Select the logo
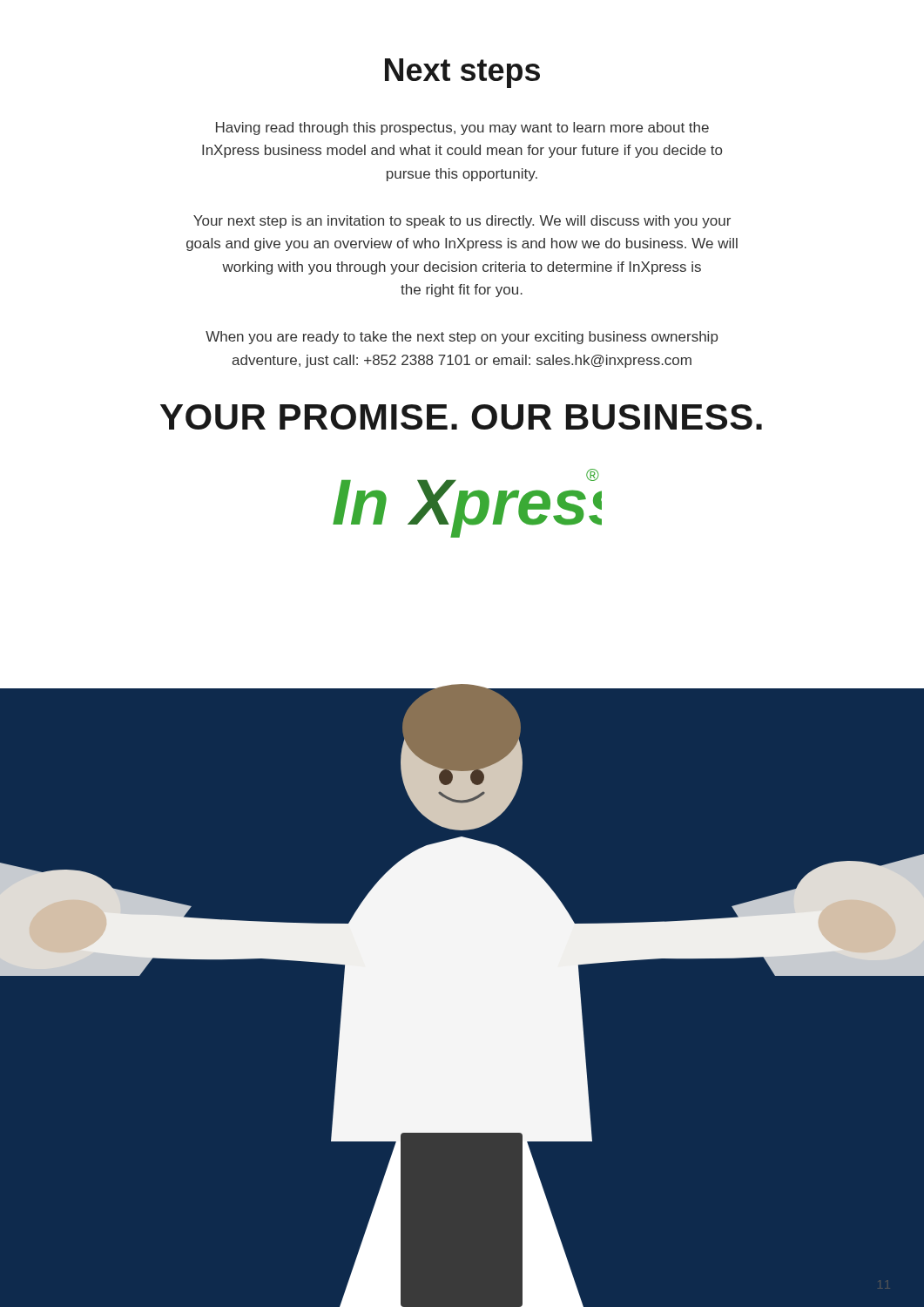Viewport: 924px width, 1307px height. tap(462, 503)
